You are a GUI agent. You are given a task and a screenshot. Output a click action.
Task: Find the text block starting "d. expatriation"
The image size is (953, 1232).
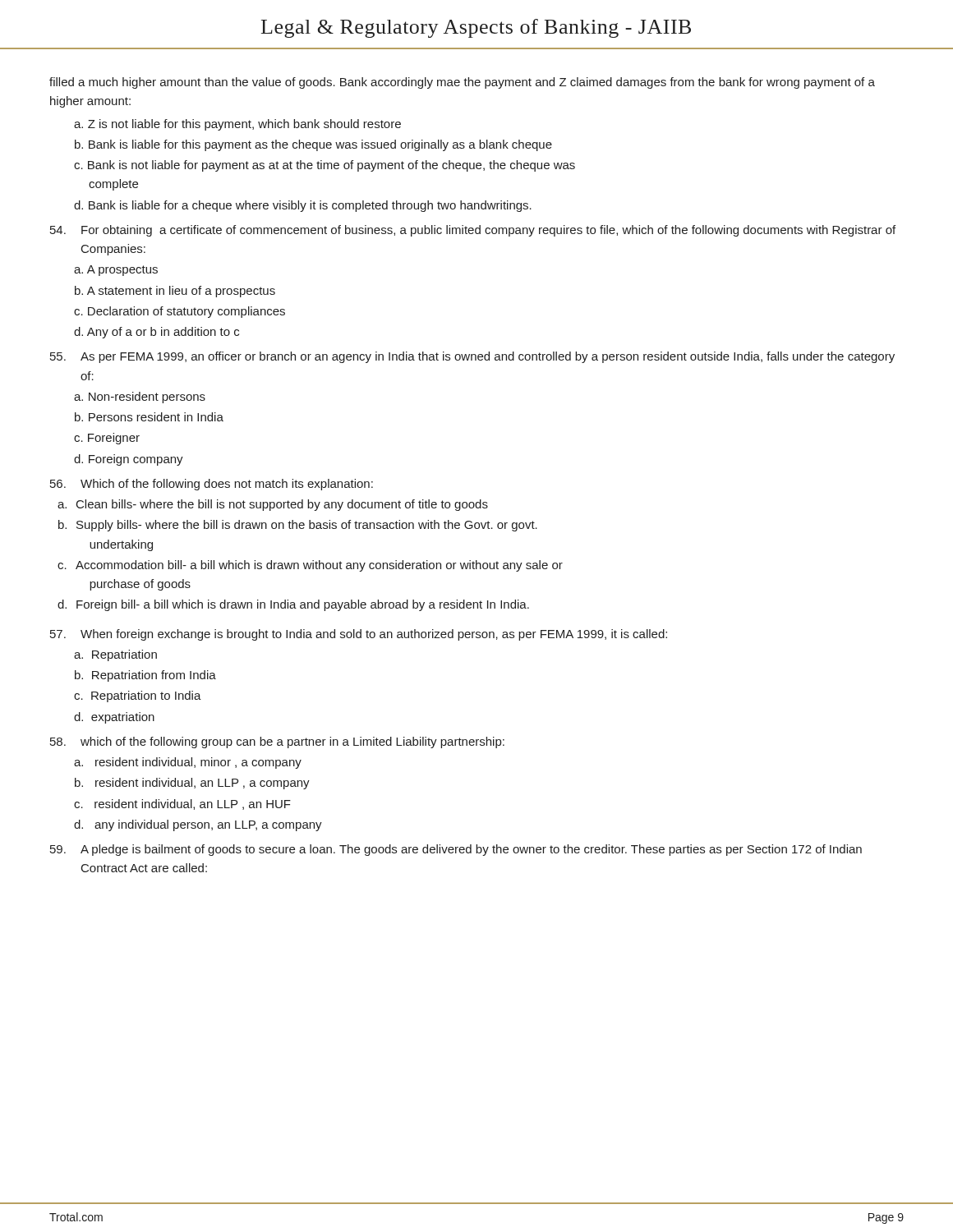tap(114, 716)
